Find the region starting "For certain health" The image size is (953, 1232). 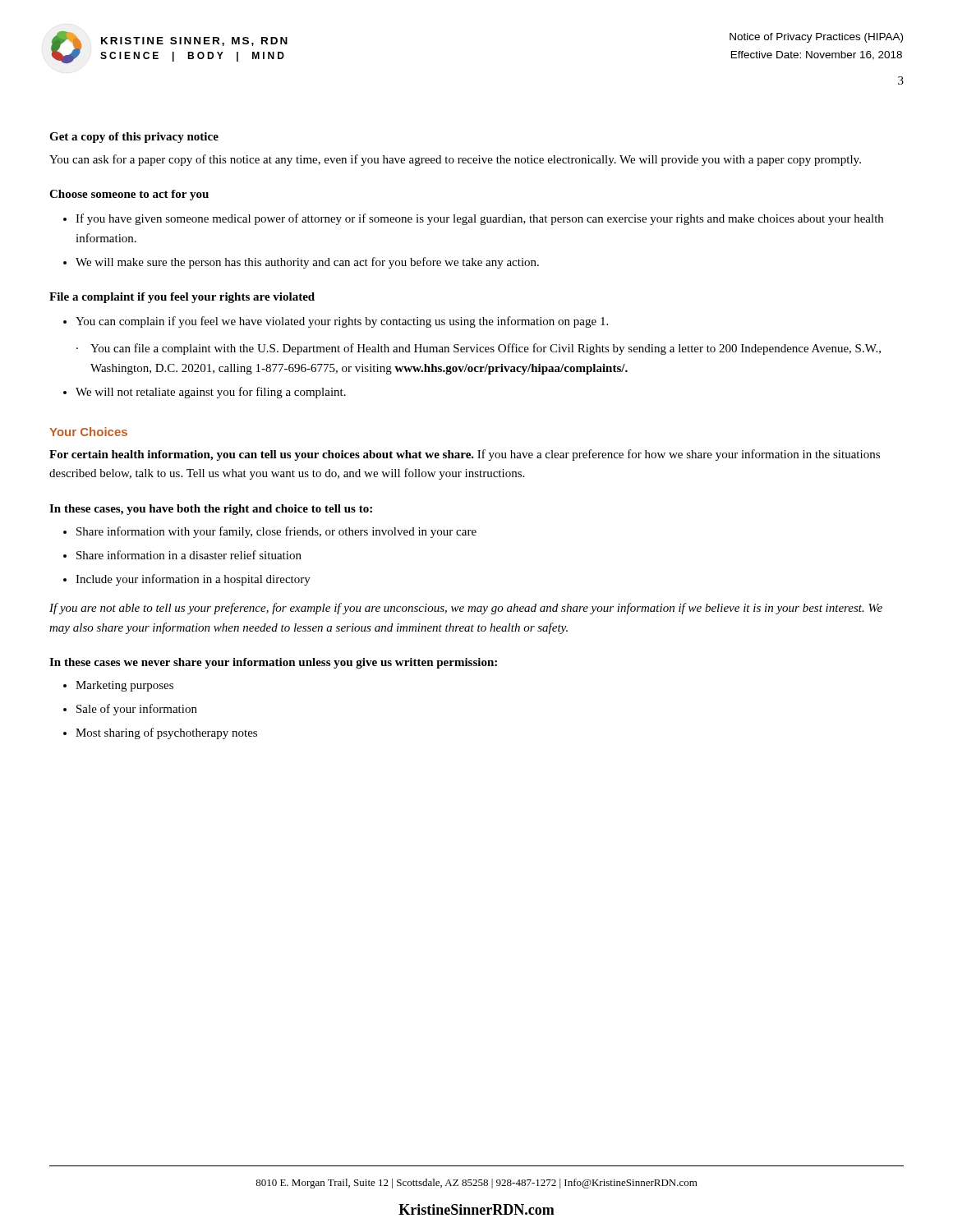[x=465, y=464]
